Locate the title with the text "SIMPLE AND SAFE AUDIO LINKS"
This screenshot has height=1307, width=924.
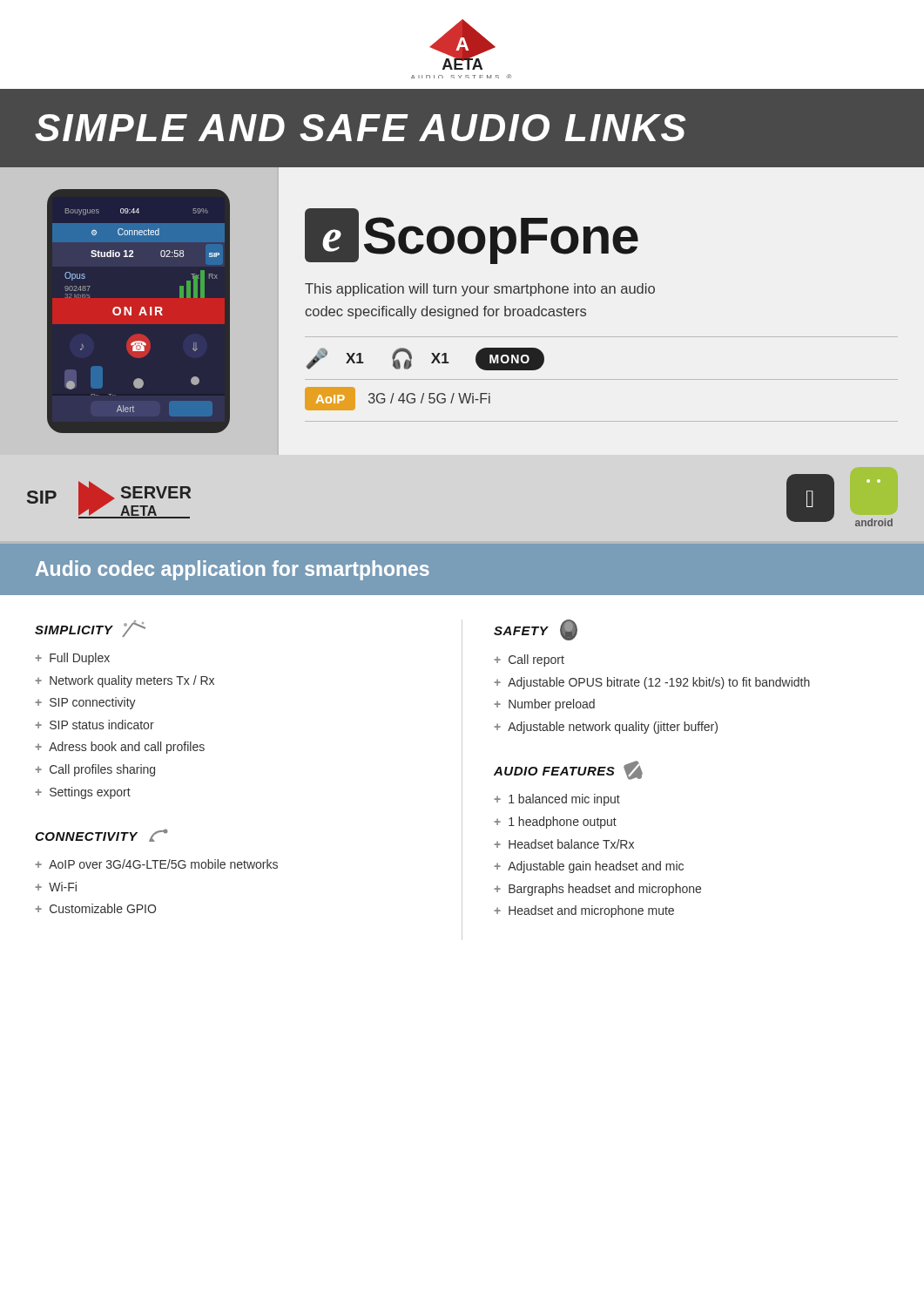pyautogui.click(x=361, y=128)
